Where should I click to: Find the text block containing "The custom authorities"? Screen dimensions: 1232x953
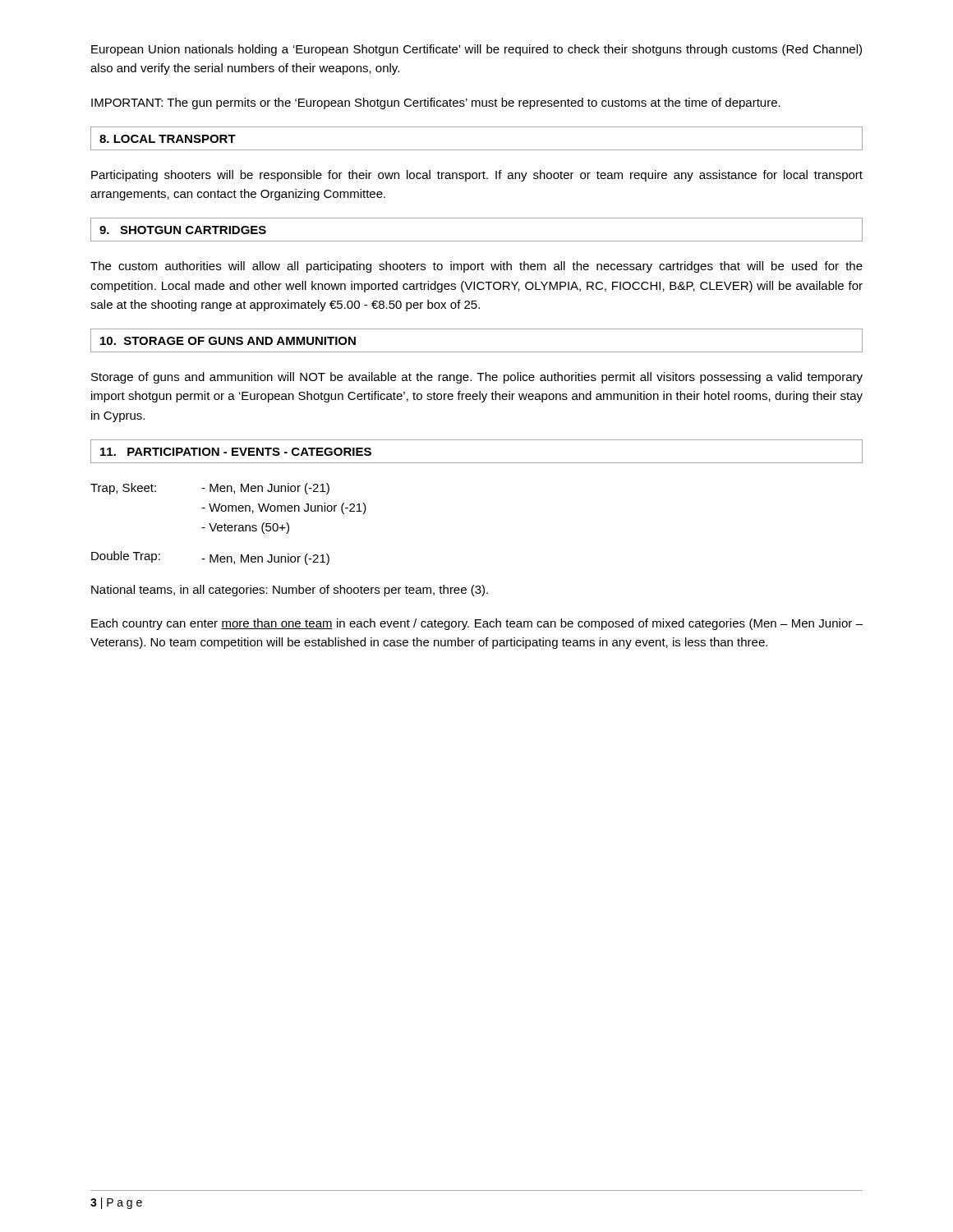tap(476, 285)
